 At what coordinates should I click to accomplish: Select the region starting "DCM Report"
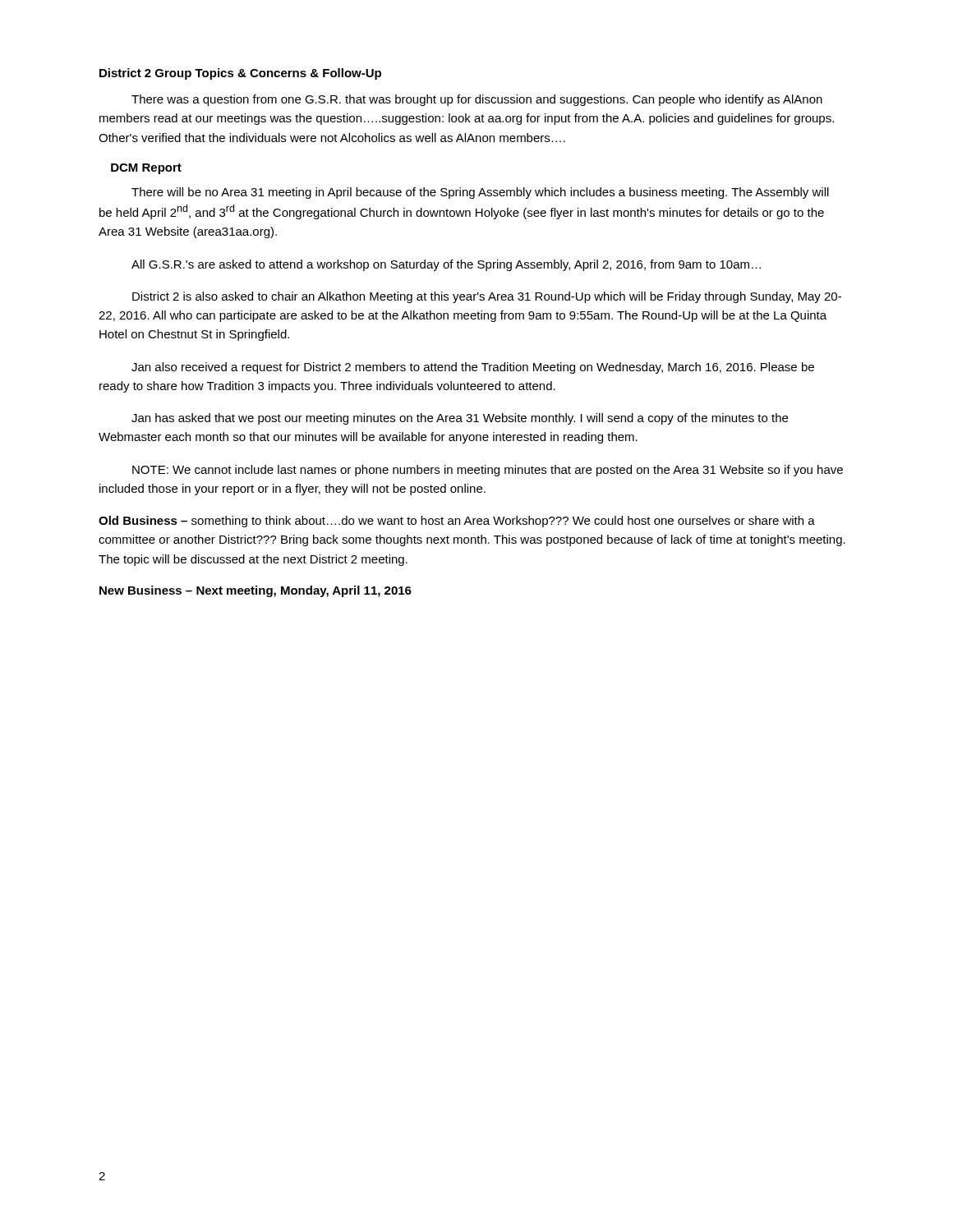click(x=144, y=167)
